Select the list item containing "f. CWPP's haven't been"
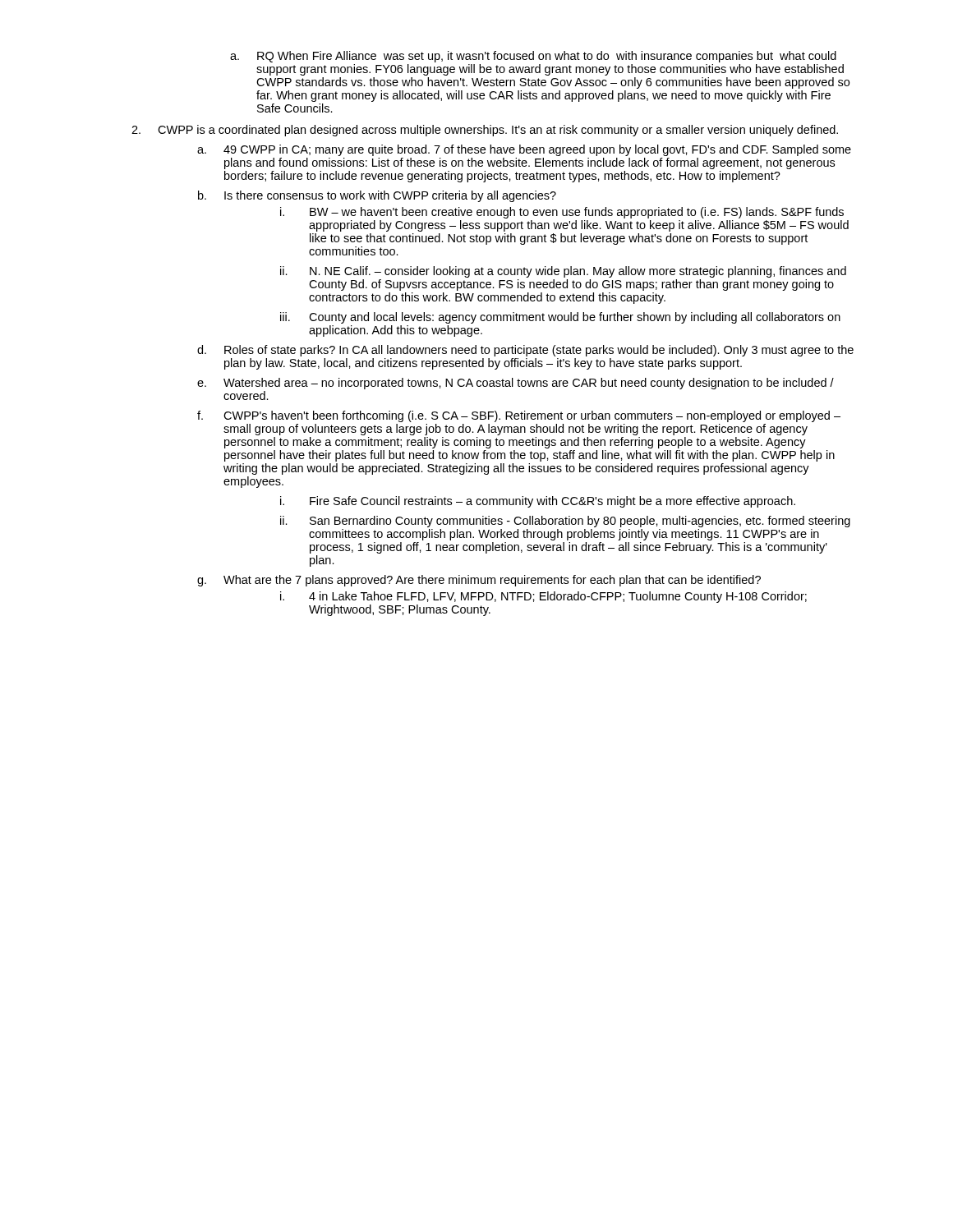This screenshot has width=953, height=1232. tap(526, 448)
